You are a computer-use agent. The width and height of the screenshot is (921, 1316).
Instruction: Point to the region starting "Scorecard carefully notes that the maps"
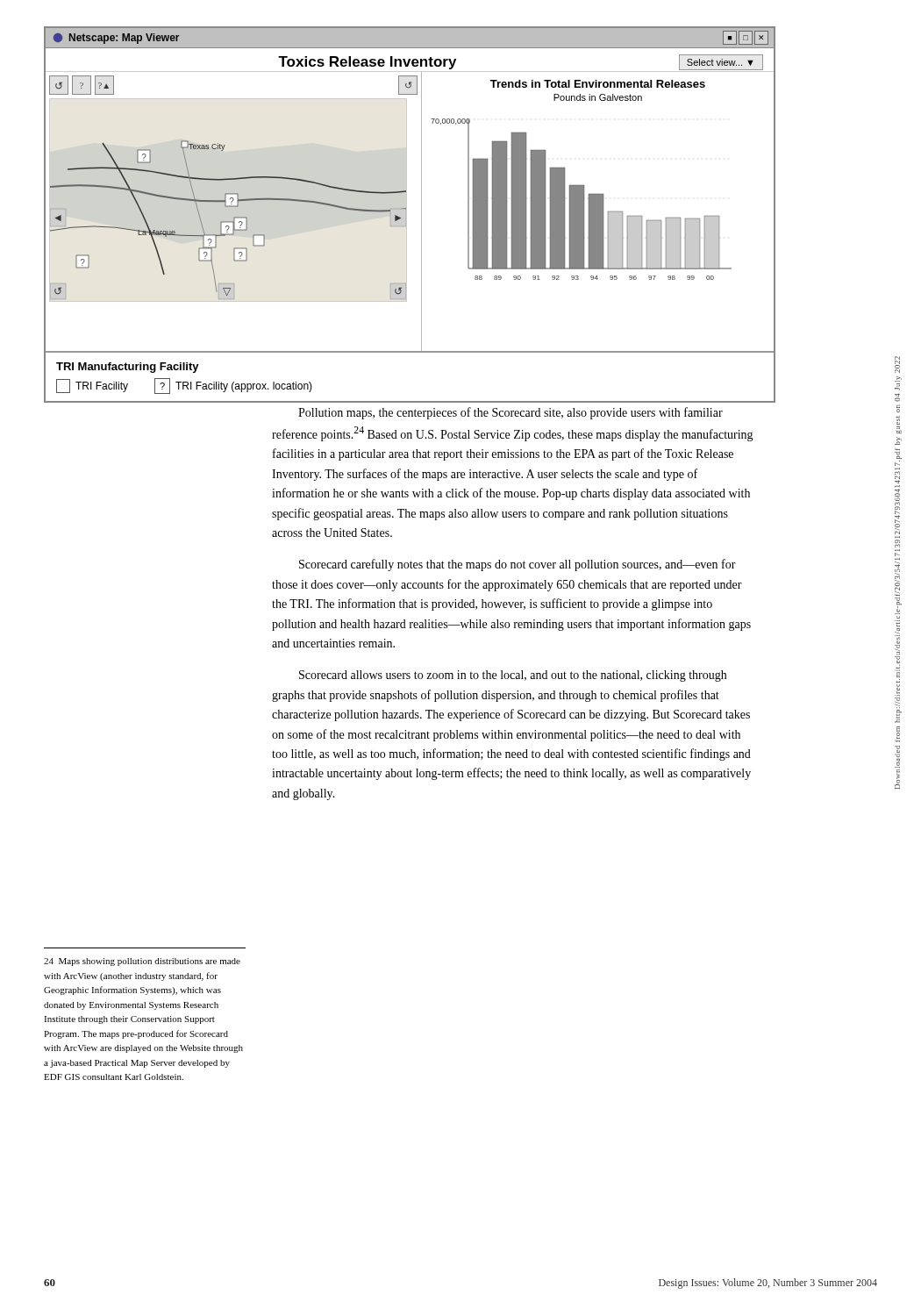(x=511, y=604)
